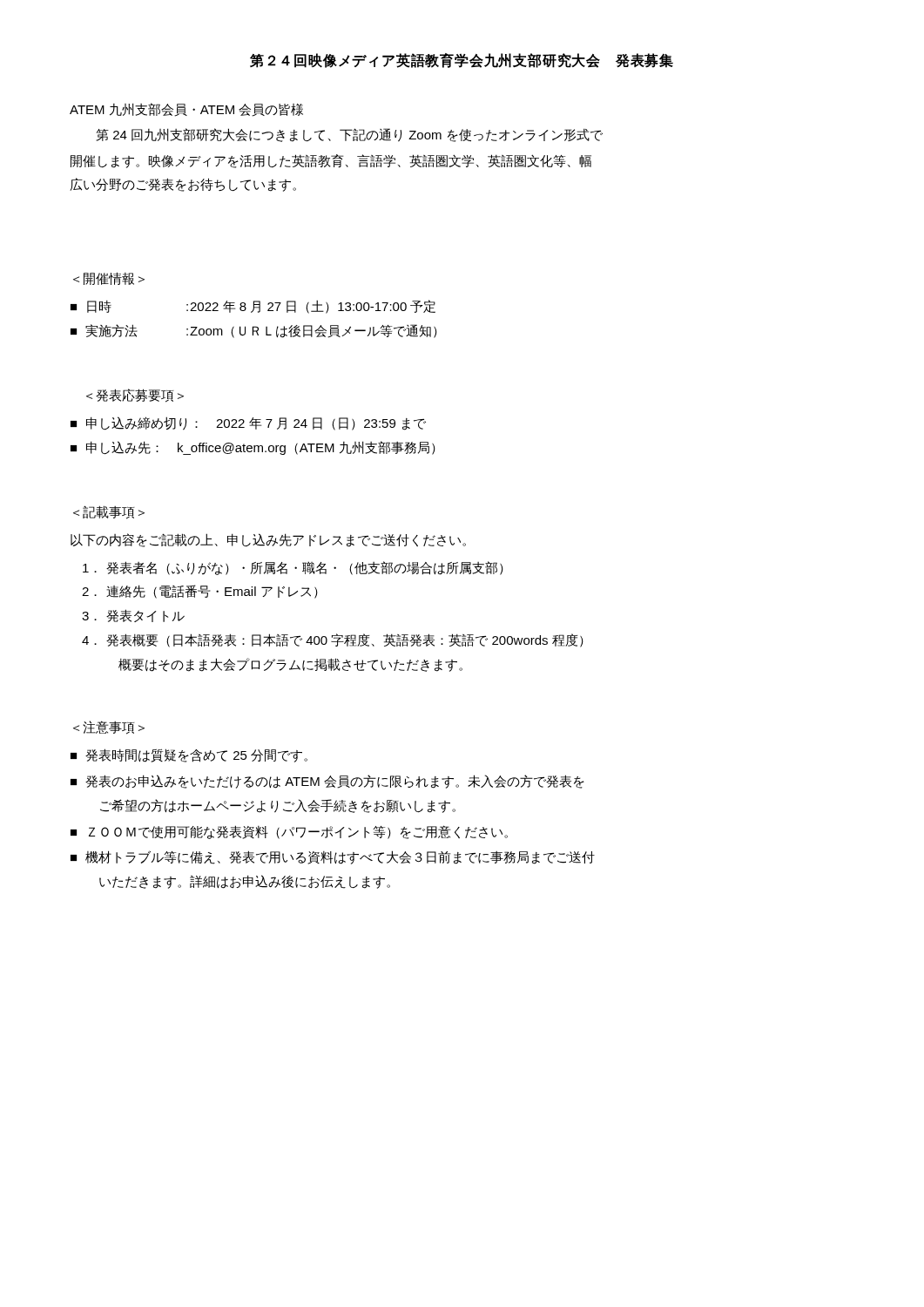The height and width of the screenshot is (1307, 924).
Task: Navigate to the passage starting "■ 機材トラブル等に備え、発表で用いる資料はすべて大会３日前までに事務局までご送付 いただきます。詳細はお申込み後にお伝えします。"
Action: pyautogui.click(x=462, y=870)
